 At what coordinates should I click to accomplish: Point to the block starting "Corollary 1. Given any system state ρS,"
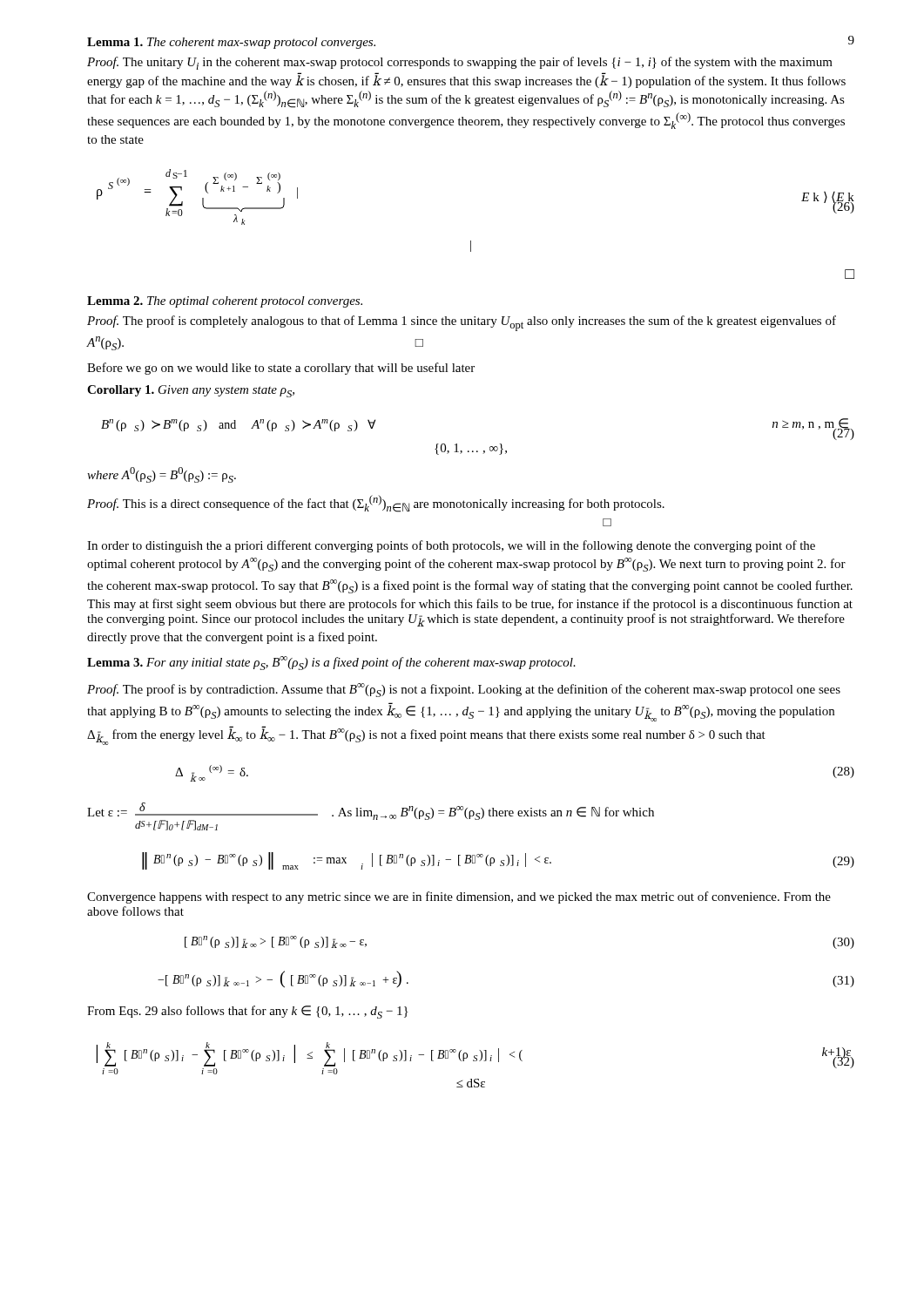tap(191, 391)
